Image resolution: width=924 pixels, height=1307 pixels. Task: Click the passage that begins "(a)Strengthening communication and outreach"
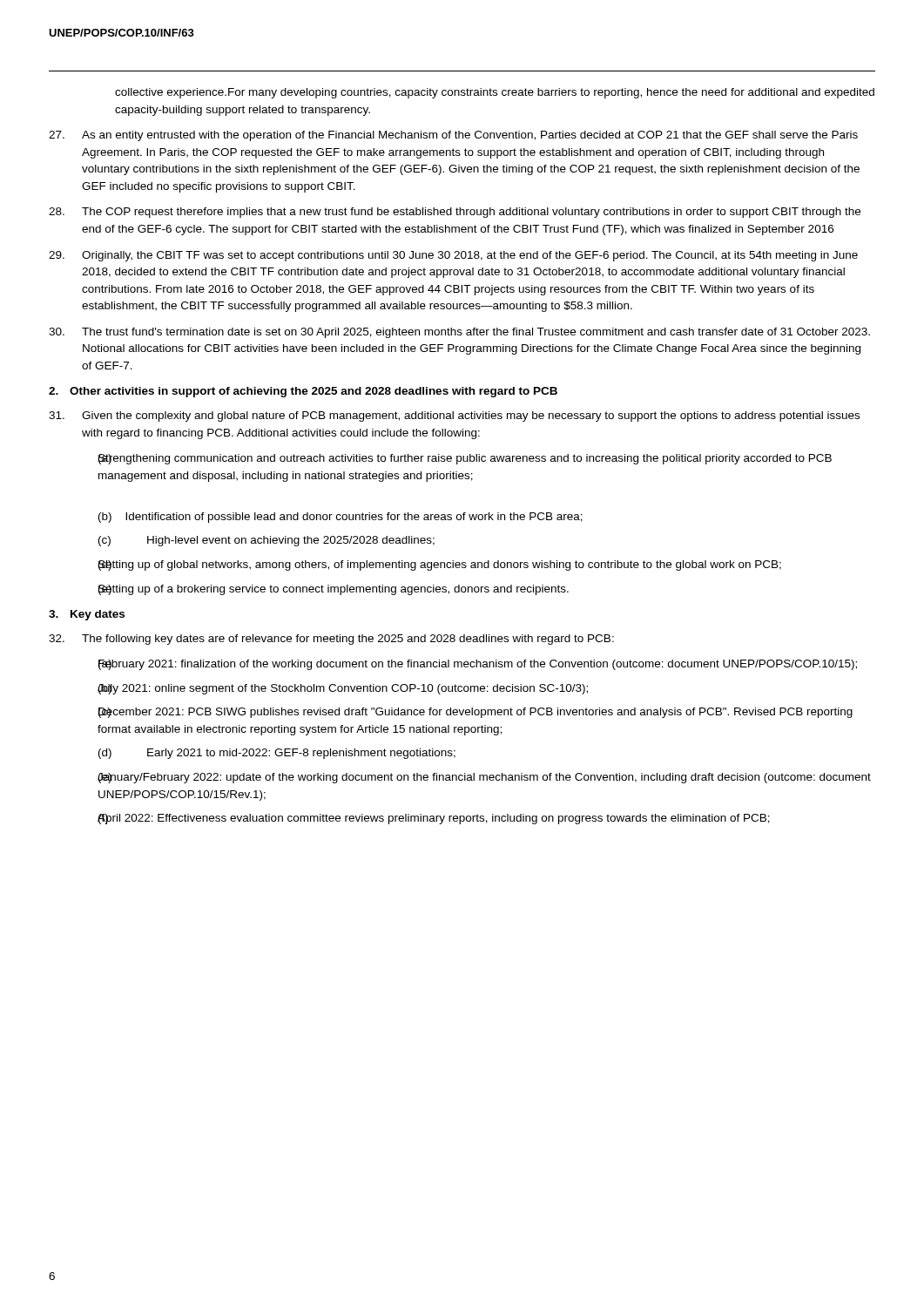pos(460,467)
